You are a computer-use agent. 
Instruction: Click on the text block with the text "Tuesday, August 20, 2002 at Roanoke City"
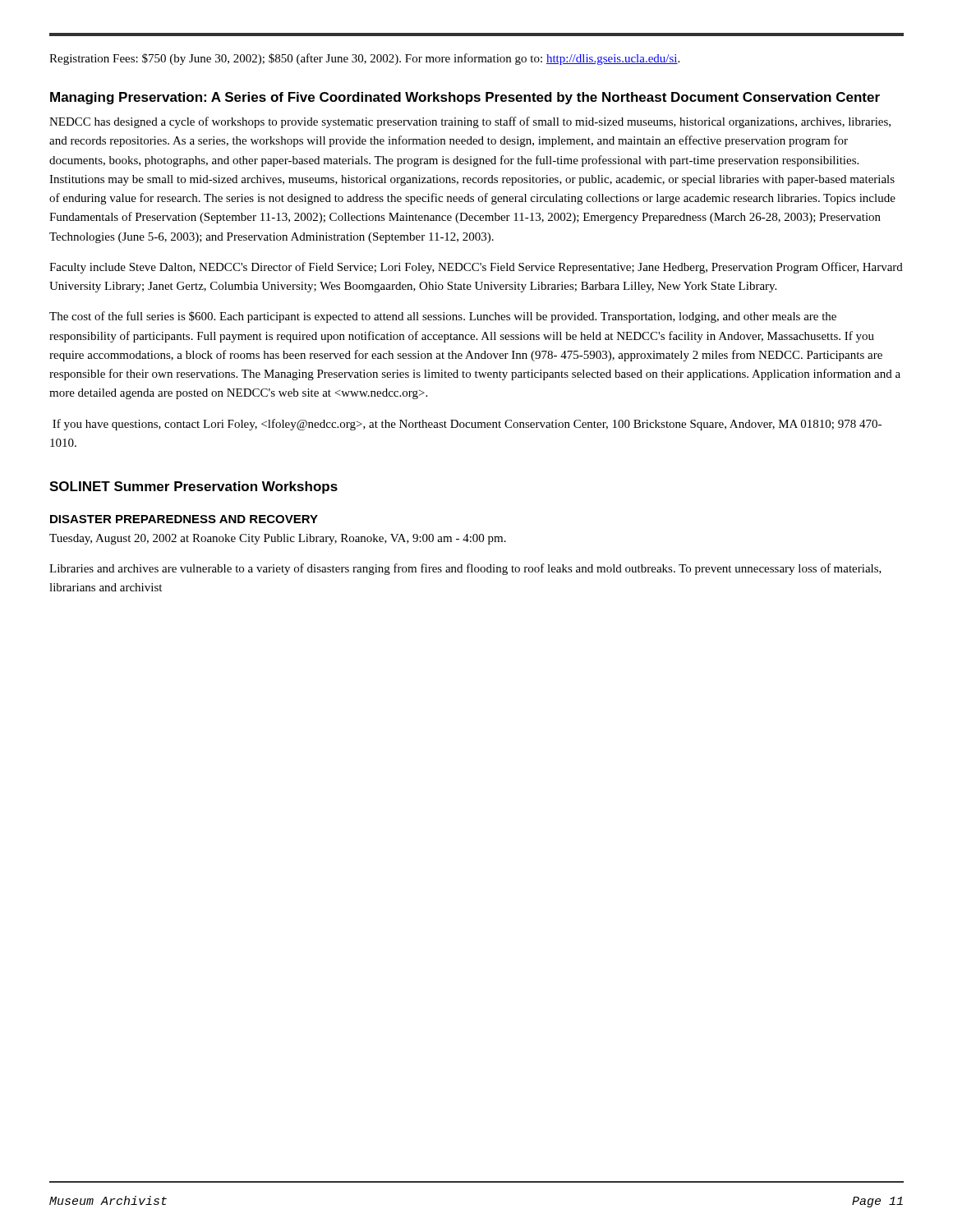[278, 538]
